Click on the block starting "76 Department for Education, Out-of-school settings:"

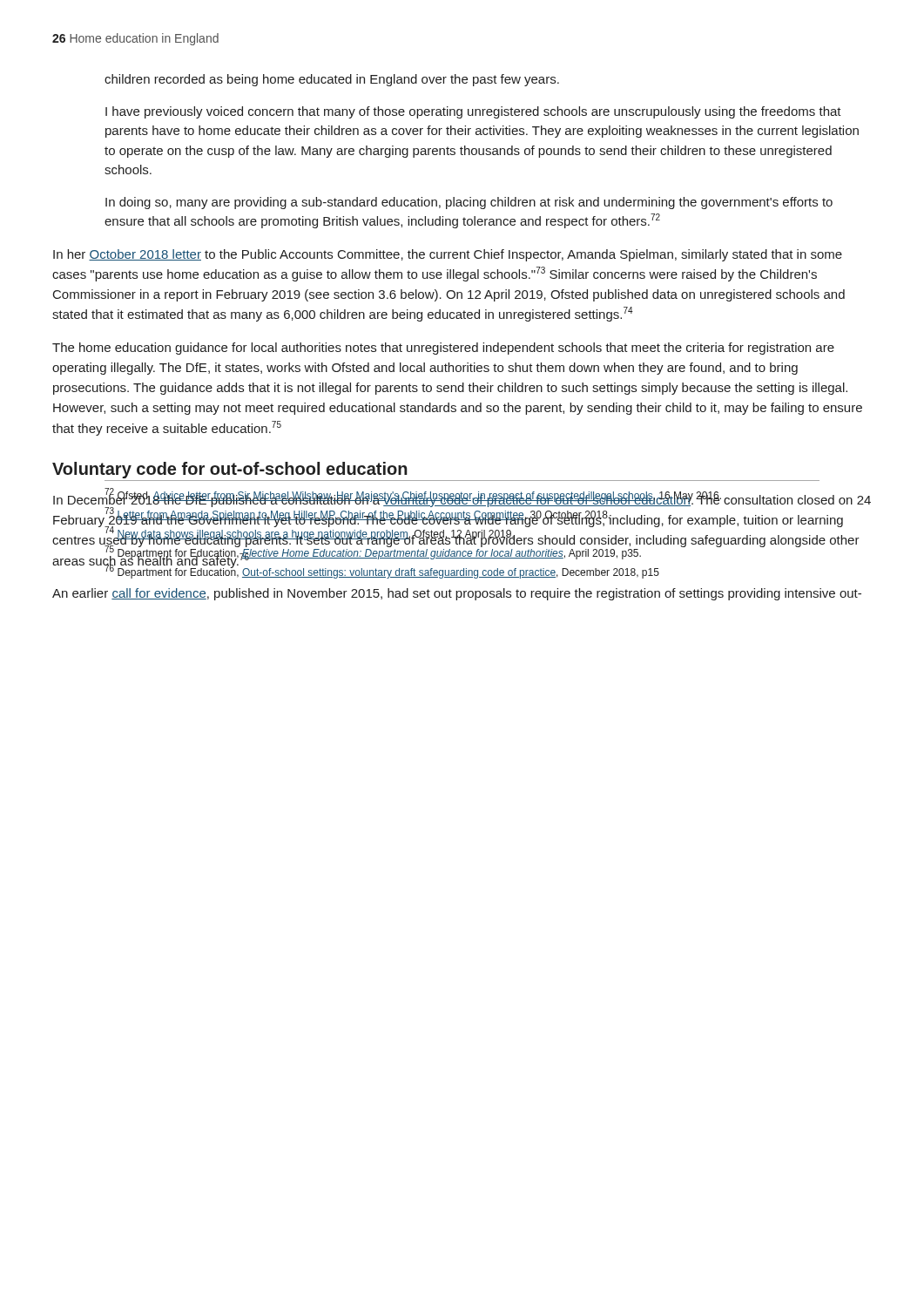(382, 572)
